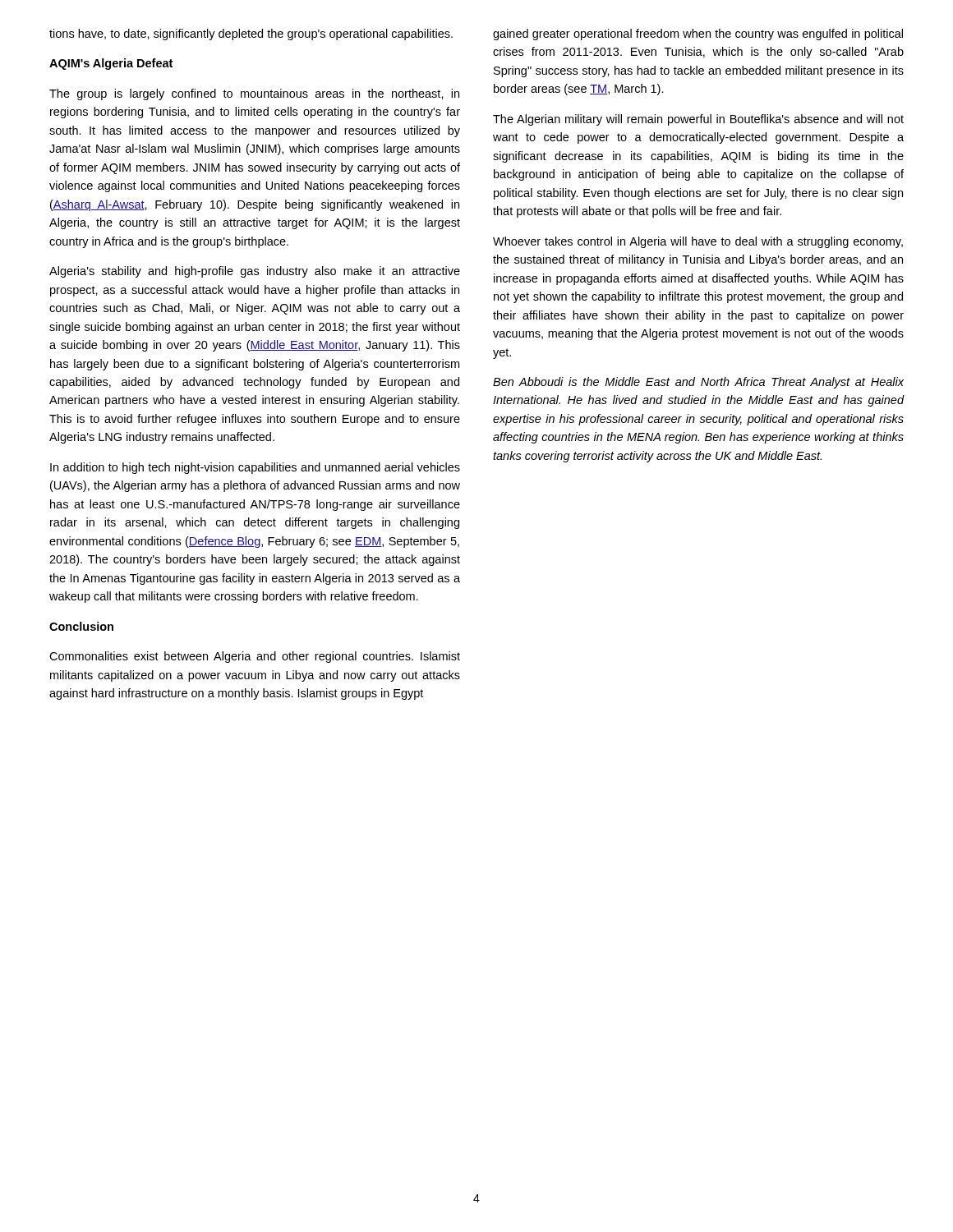
Task: Locate the text block starting "Algeria's stability and"
Action: pos(255,354)
